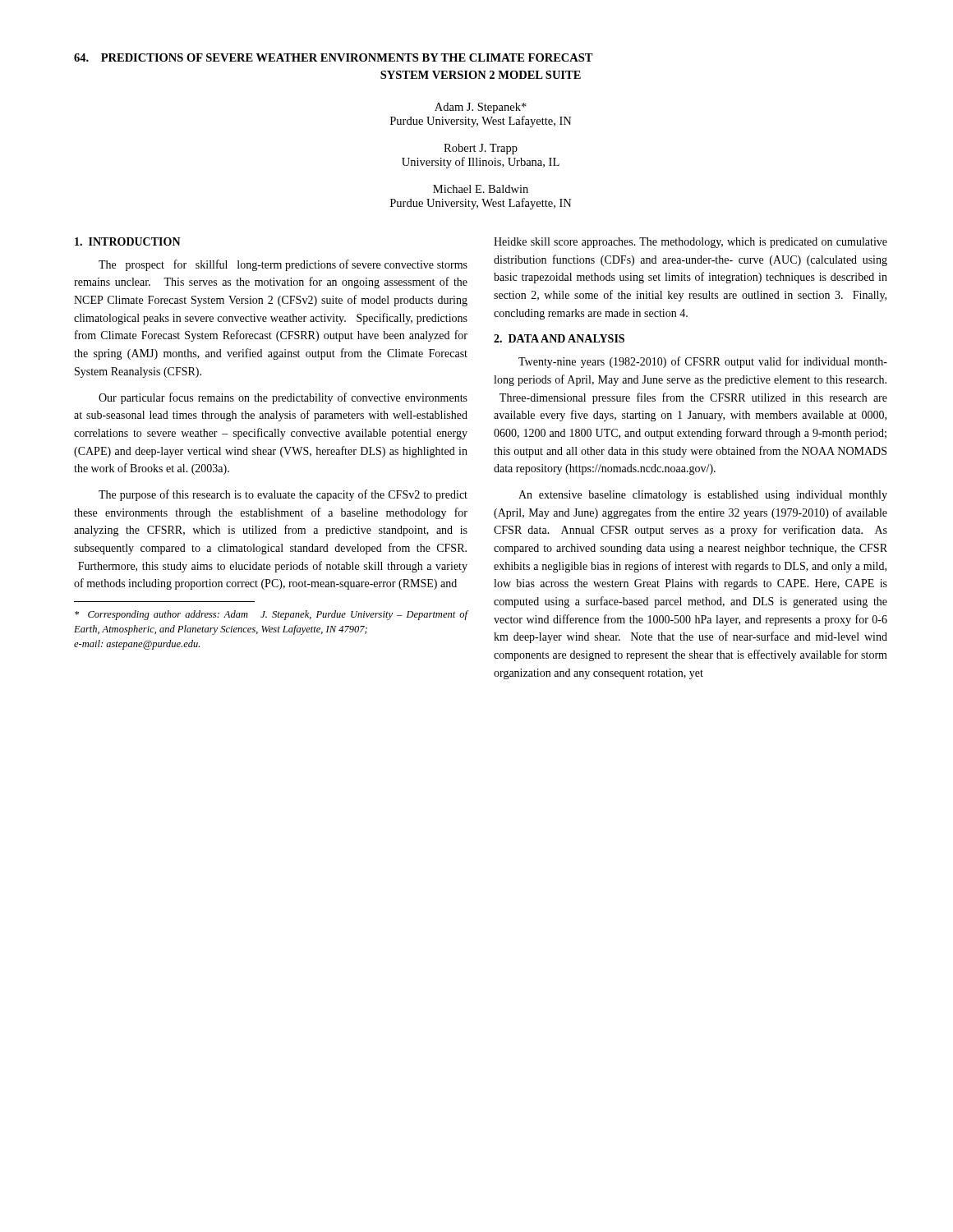Viewport: 953px width, 1232px height.
Task: Find the section header on this page that starts "64. PREDICTIONS OF SEVERE WEATHER"
Action: [x=333, y=57]
